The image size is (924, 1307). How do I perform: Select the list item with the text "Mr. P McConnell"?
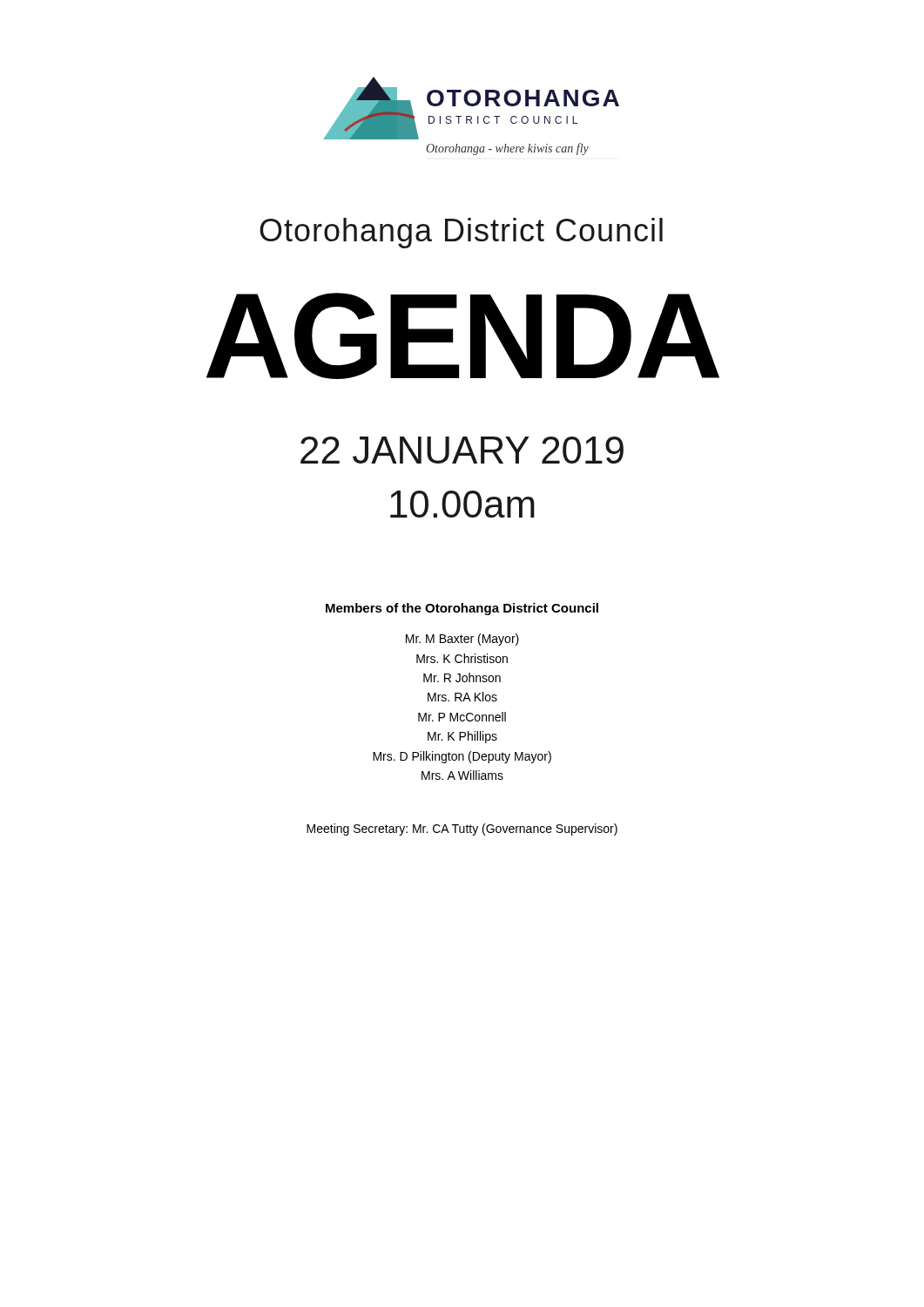pyautogui.click(x=462, y=717)
